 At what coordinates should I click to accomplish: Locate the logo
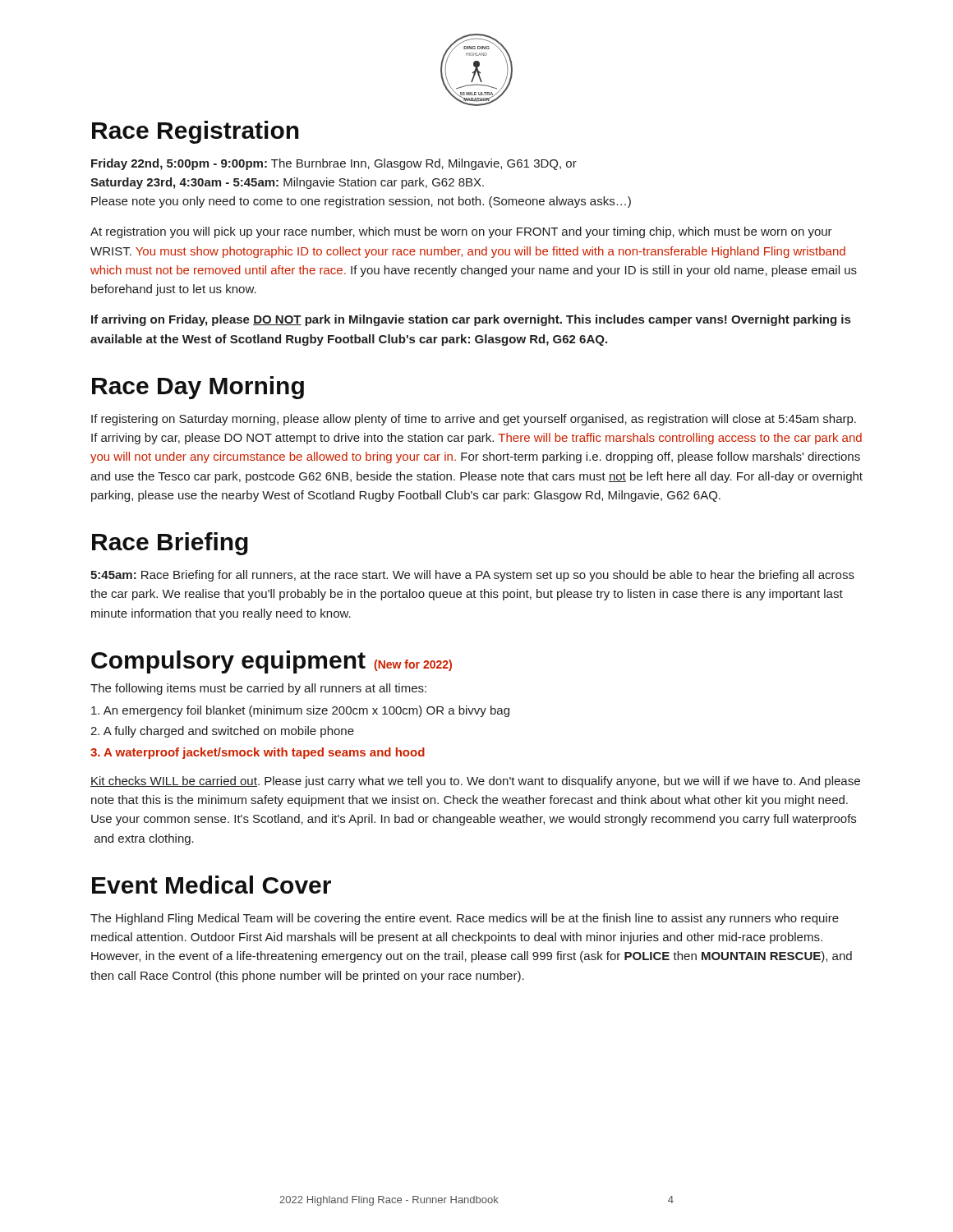coord(476,73)
